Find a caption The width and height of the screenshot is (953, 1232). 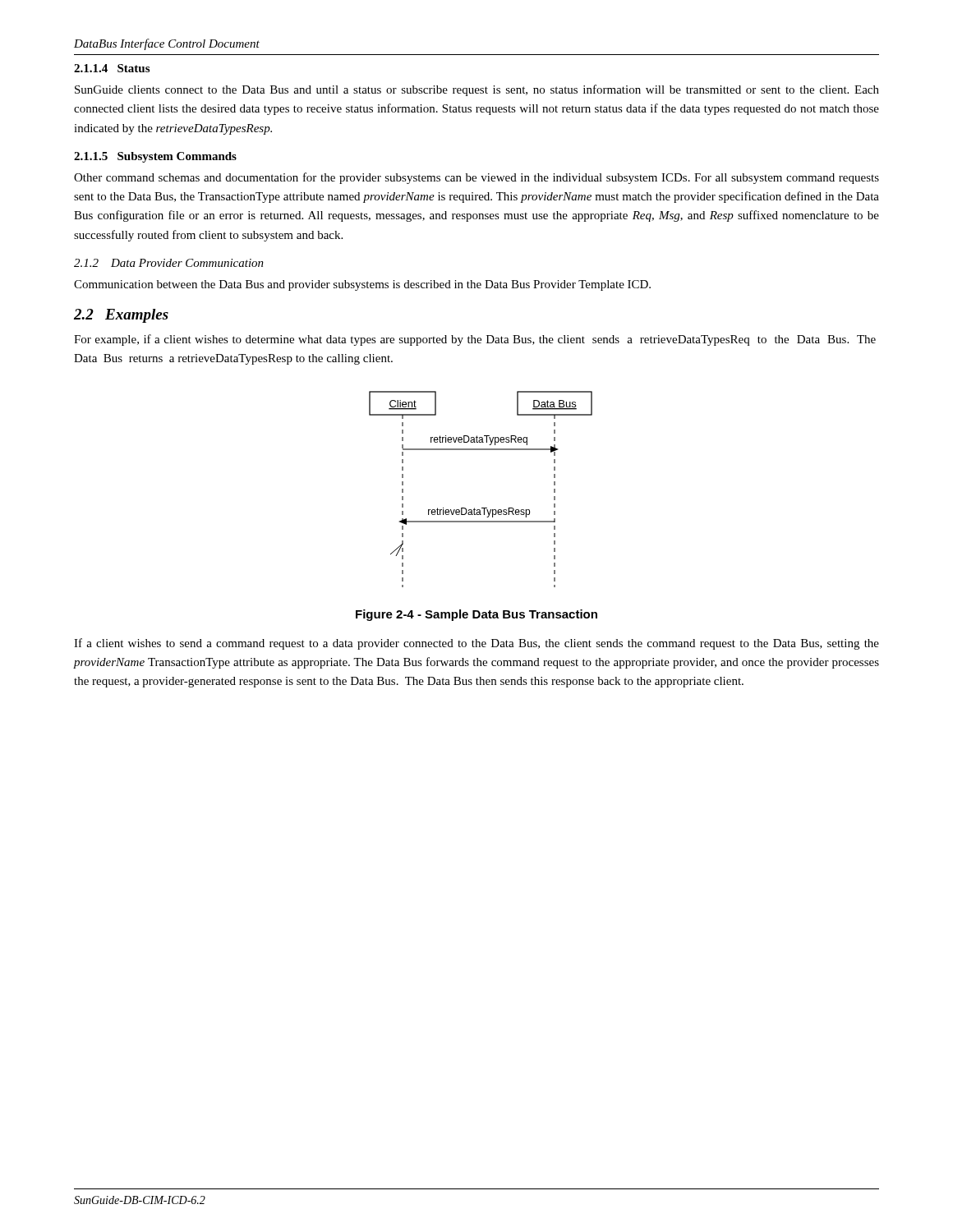point(476,614)
